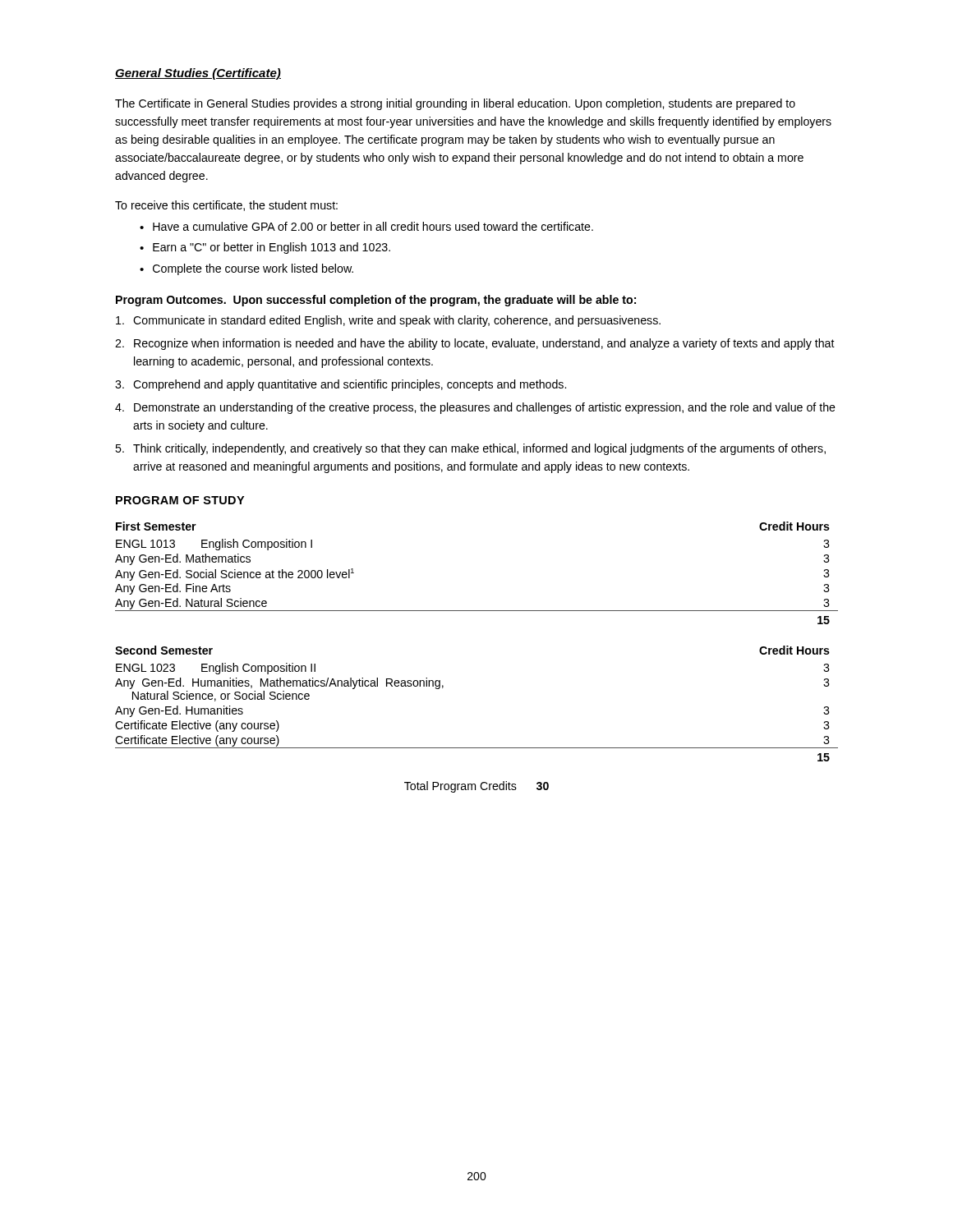Locate the text that reads "To receive this certificate, the student must:"

coord(227,205)
